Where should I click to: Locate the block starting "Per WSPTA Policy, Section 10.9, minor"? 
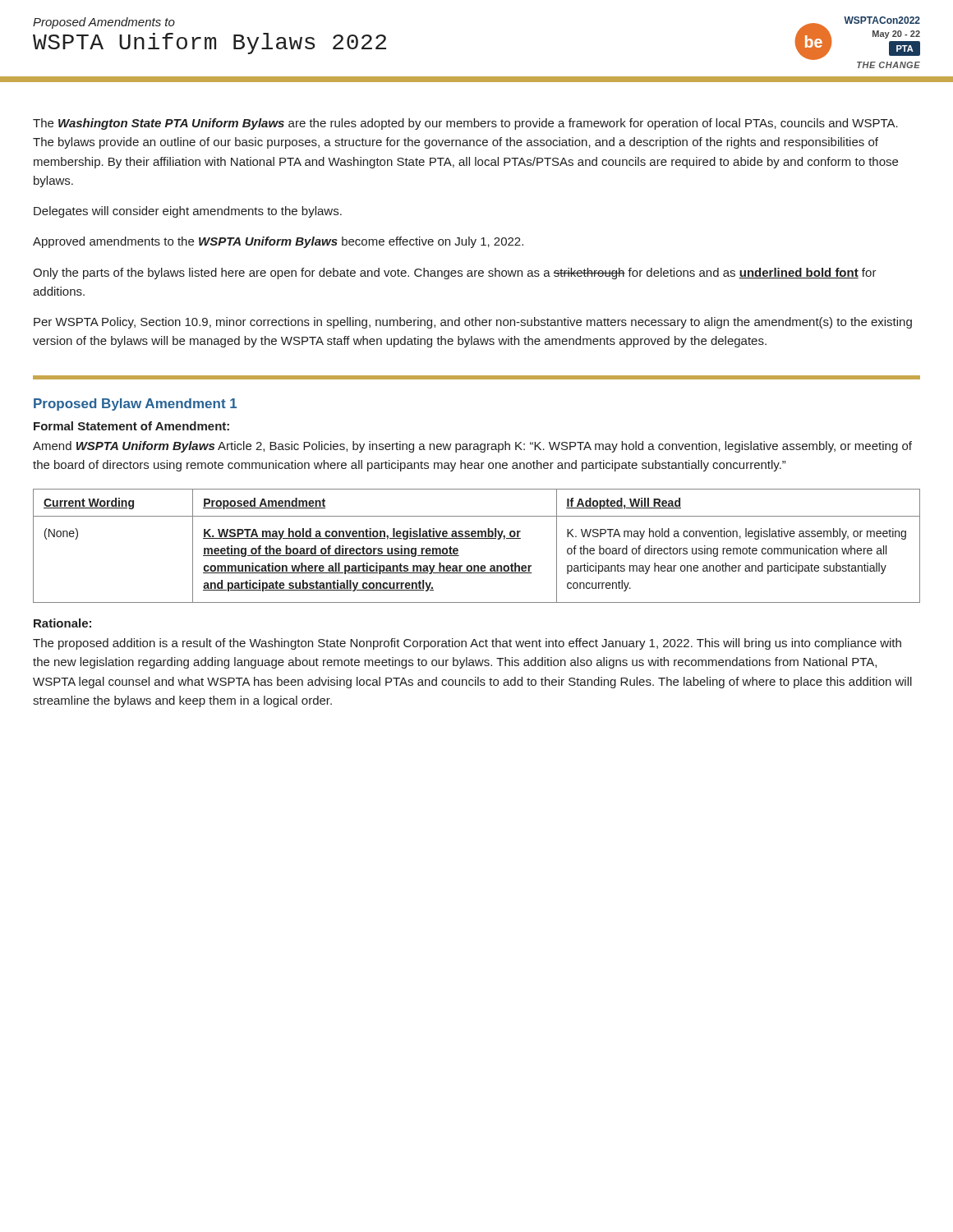[473, 331]
